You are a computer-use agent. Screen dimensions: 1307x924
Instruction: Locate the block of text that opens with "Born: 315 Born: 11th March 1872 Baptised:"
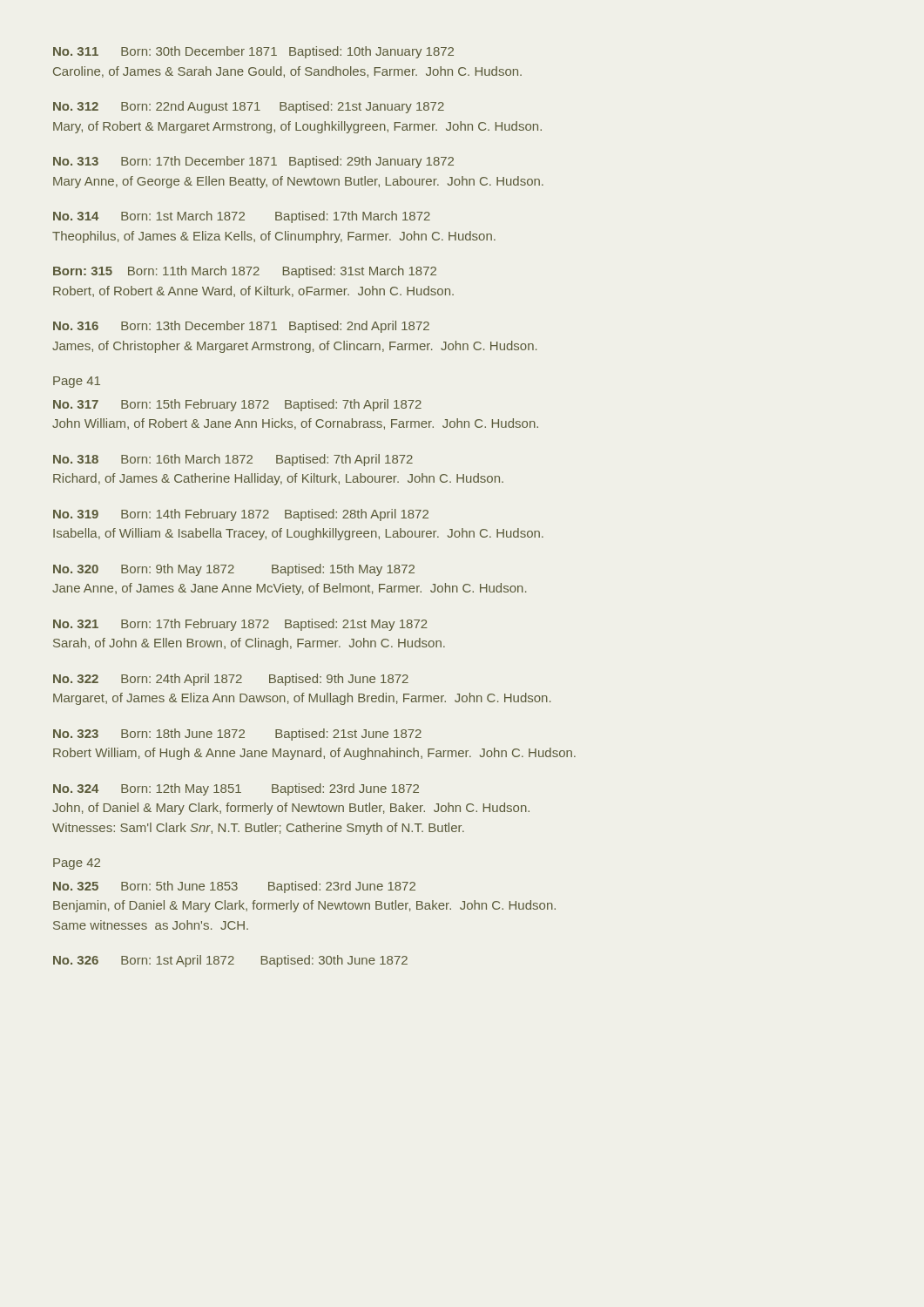tap(245, 272)
